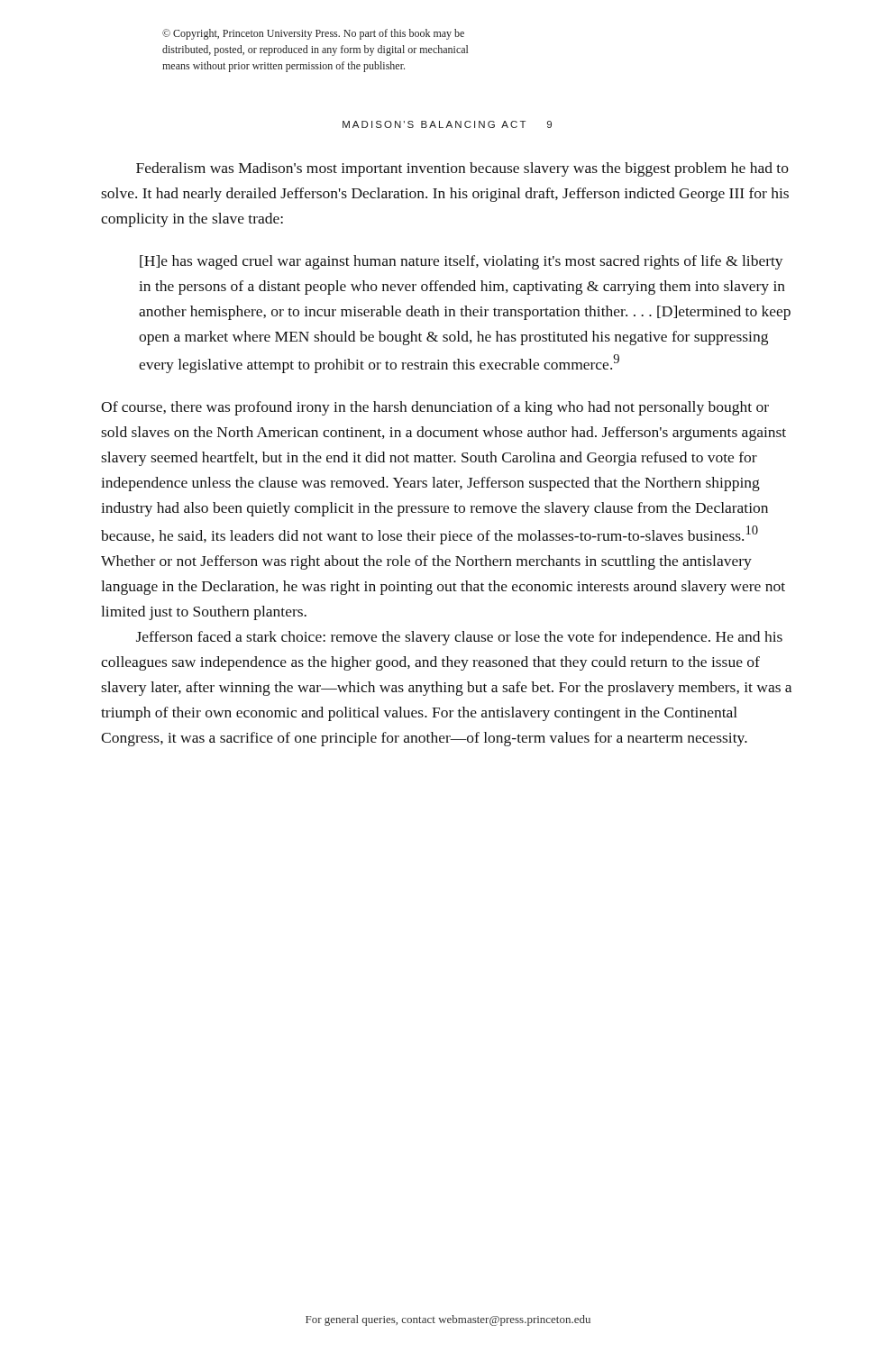Find the text block with the text "[H]e has waged cruel war against human"
896x1352 pixels.
[465, 313]
